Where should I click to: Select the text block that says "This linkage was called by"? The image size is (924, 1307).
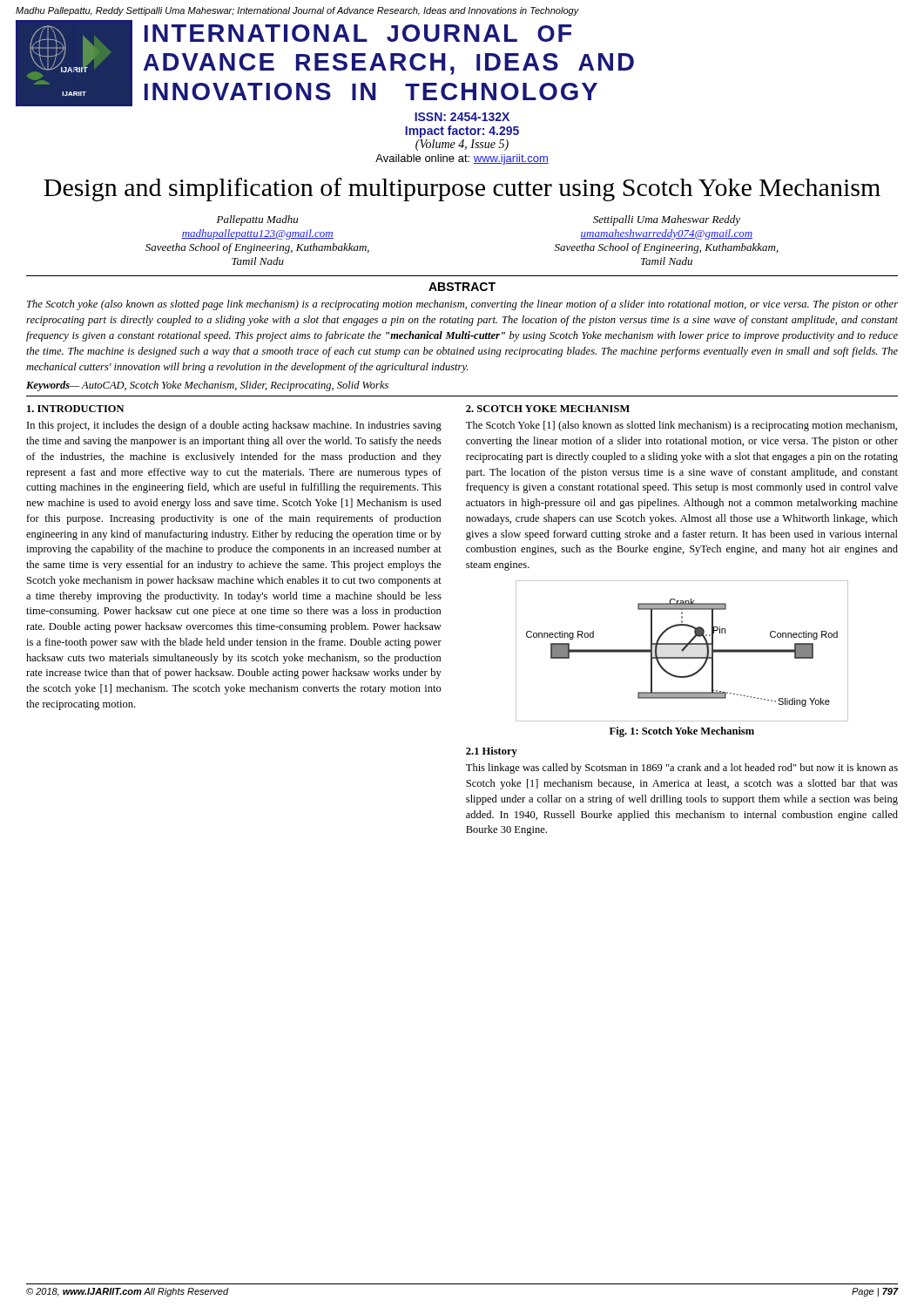(x=682, y=800)
